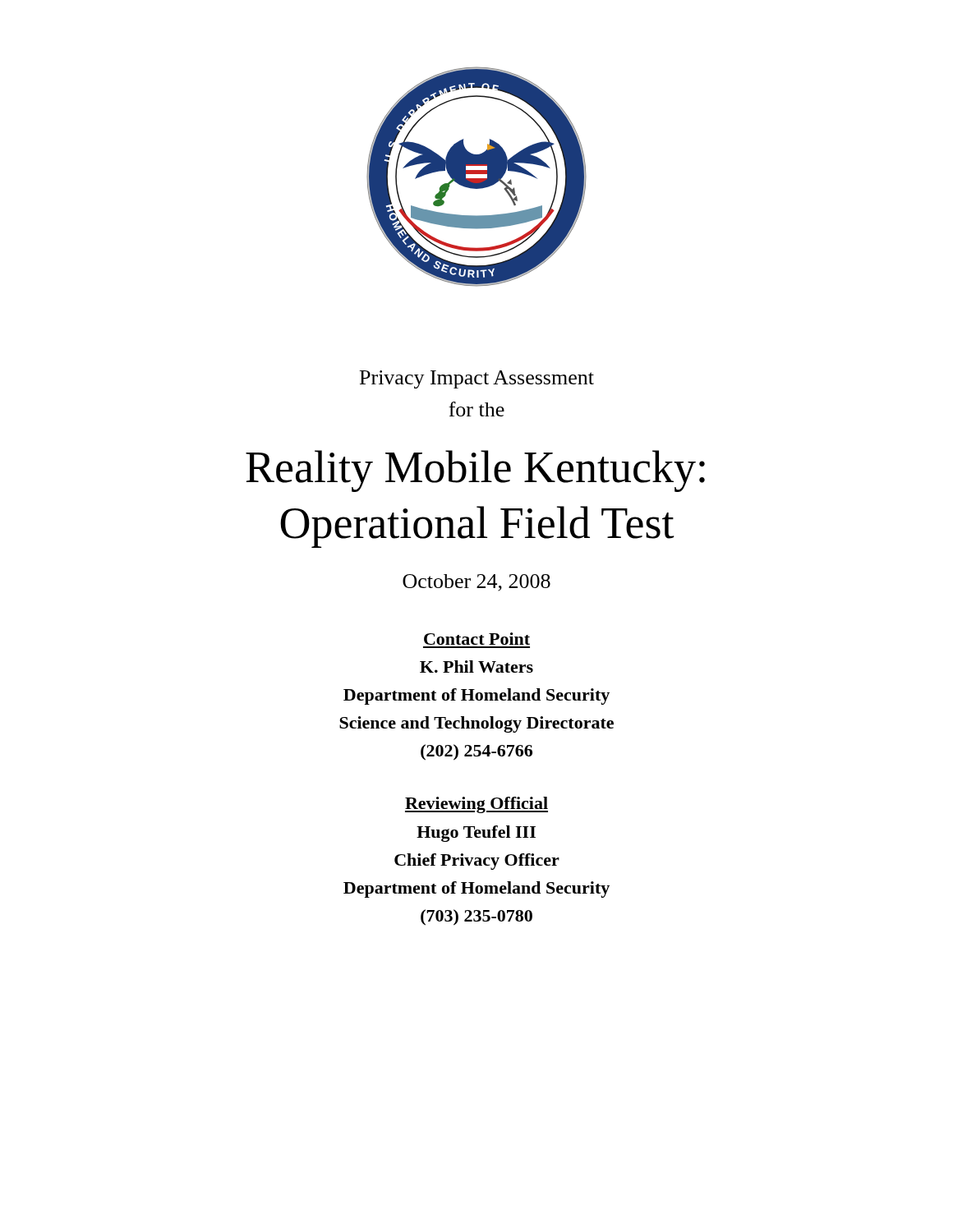
Task: Locate the text starting "Reality Mobile Kentucky: Operational Field Test"
Action: (476, 495)
